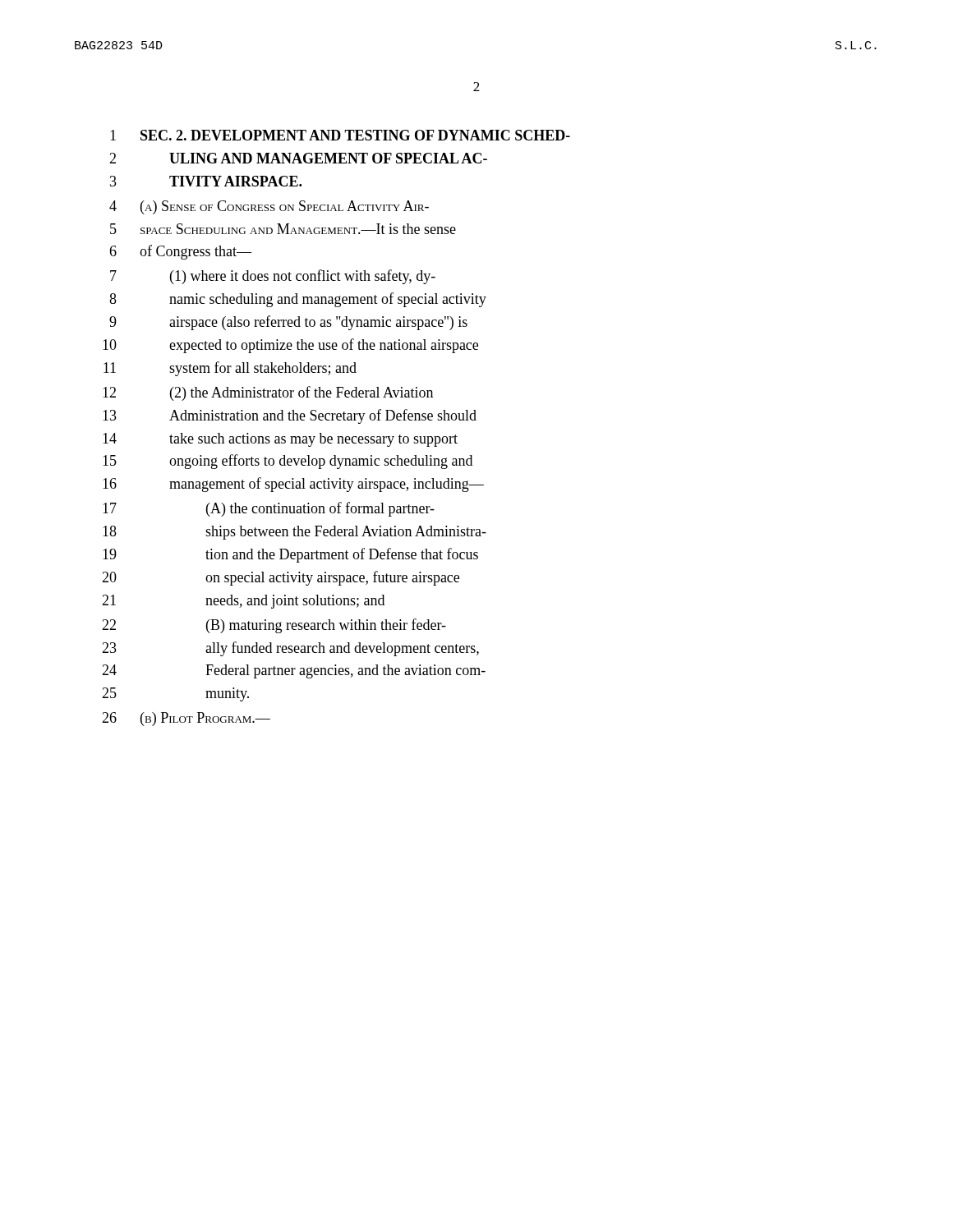Select the text block starting "16 management of special activity airspace,"
Image resolution: width=953 pixels, height=1232 pixels.
coord(279,485)
